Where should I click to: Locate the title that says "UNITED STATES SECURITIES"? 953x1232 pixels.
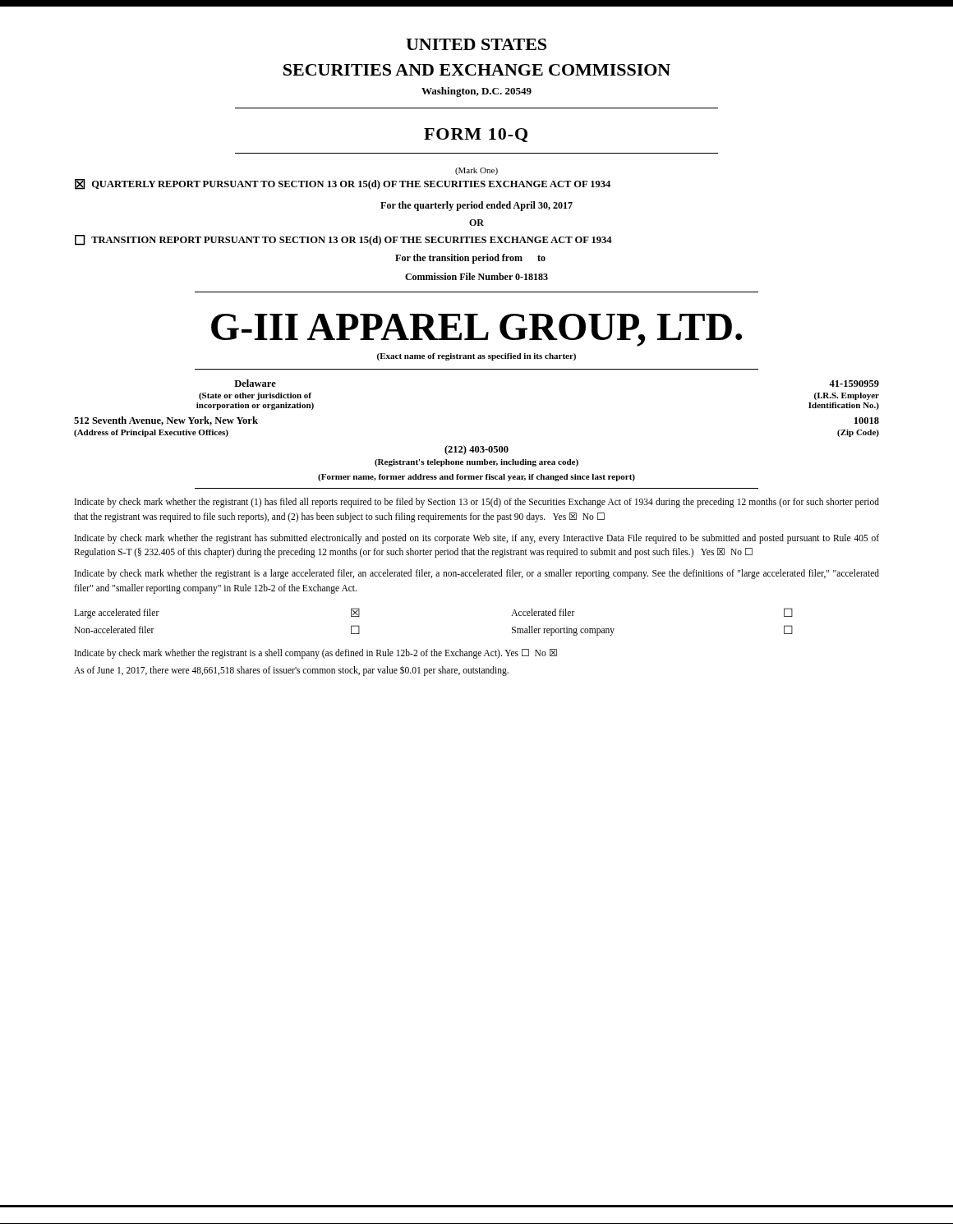pos(476,65)
